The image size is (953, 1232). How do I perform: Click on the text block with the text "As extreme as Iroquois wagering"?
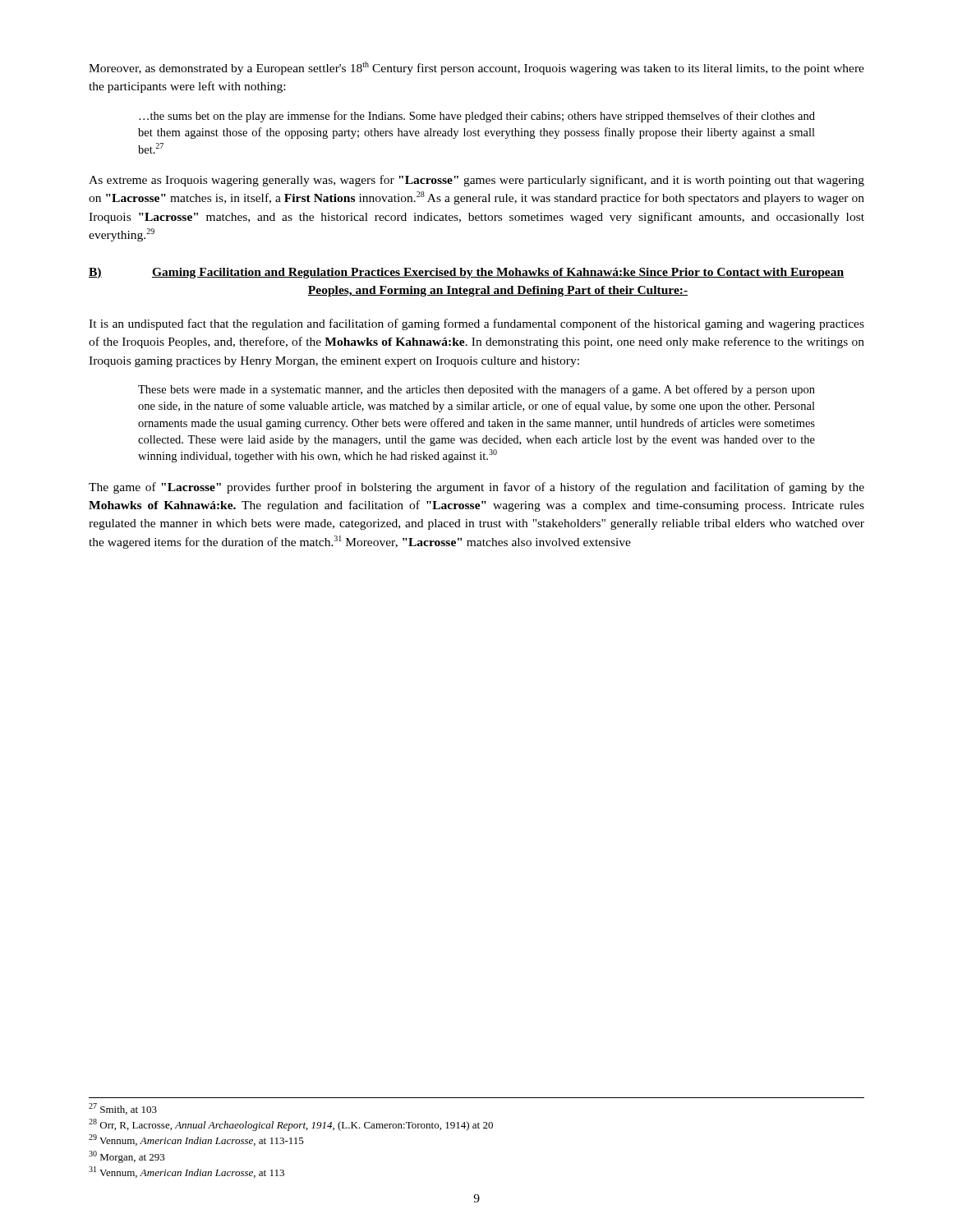click(476, 207)
